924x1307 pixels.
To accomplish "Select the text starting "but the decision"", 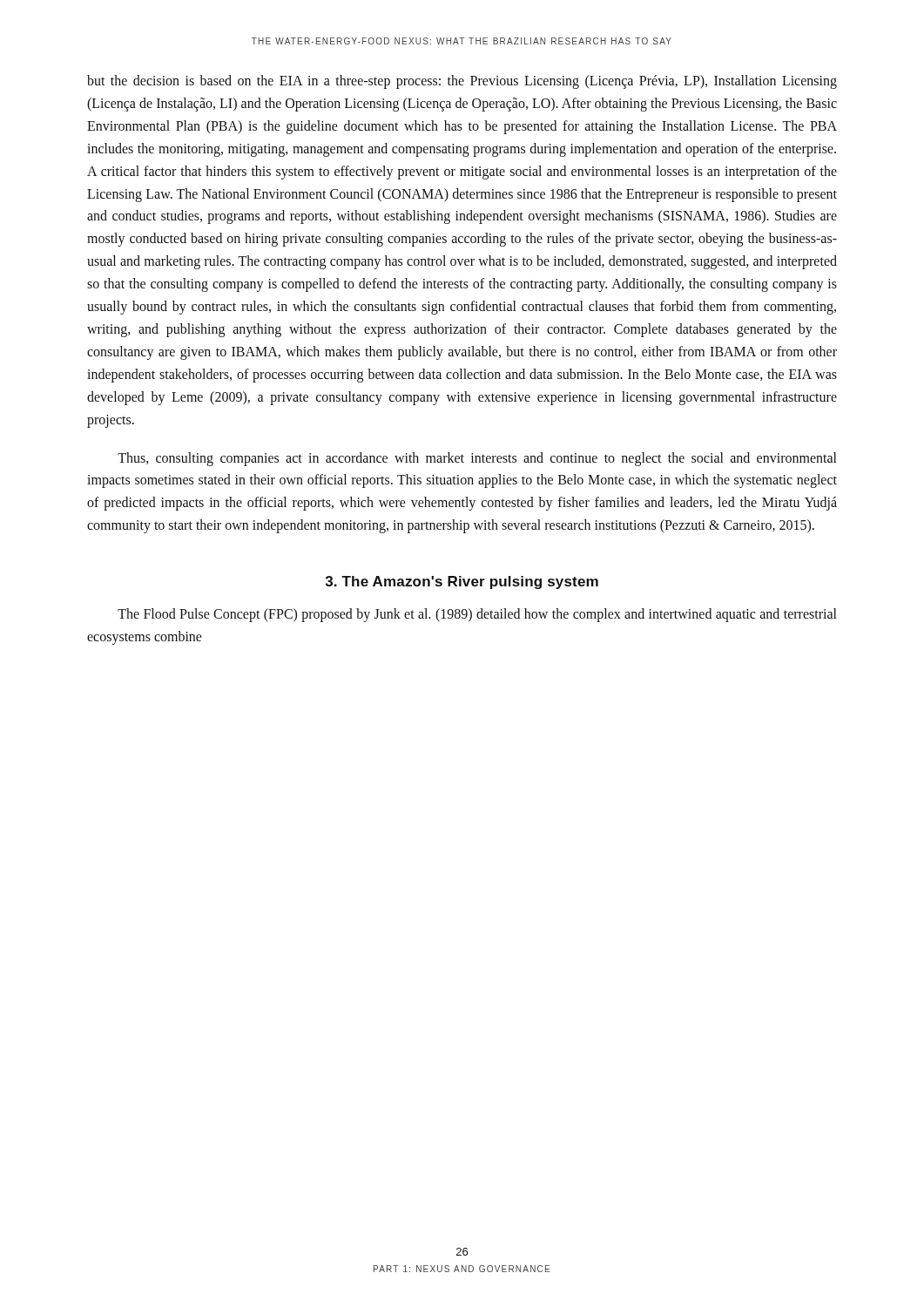I will tap(462, 250).
